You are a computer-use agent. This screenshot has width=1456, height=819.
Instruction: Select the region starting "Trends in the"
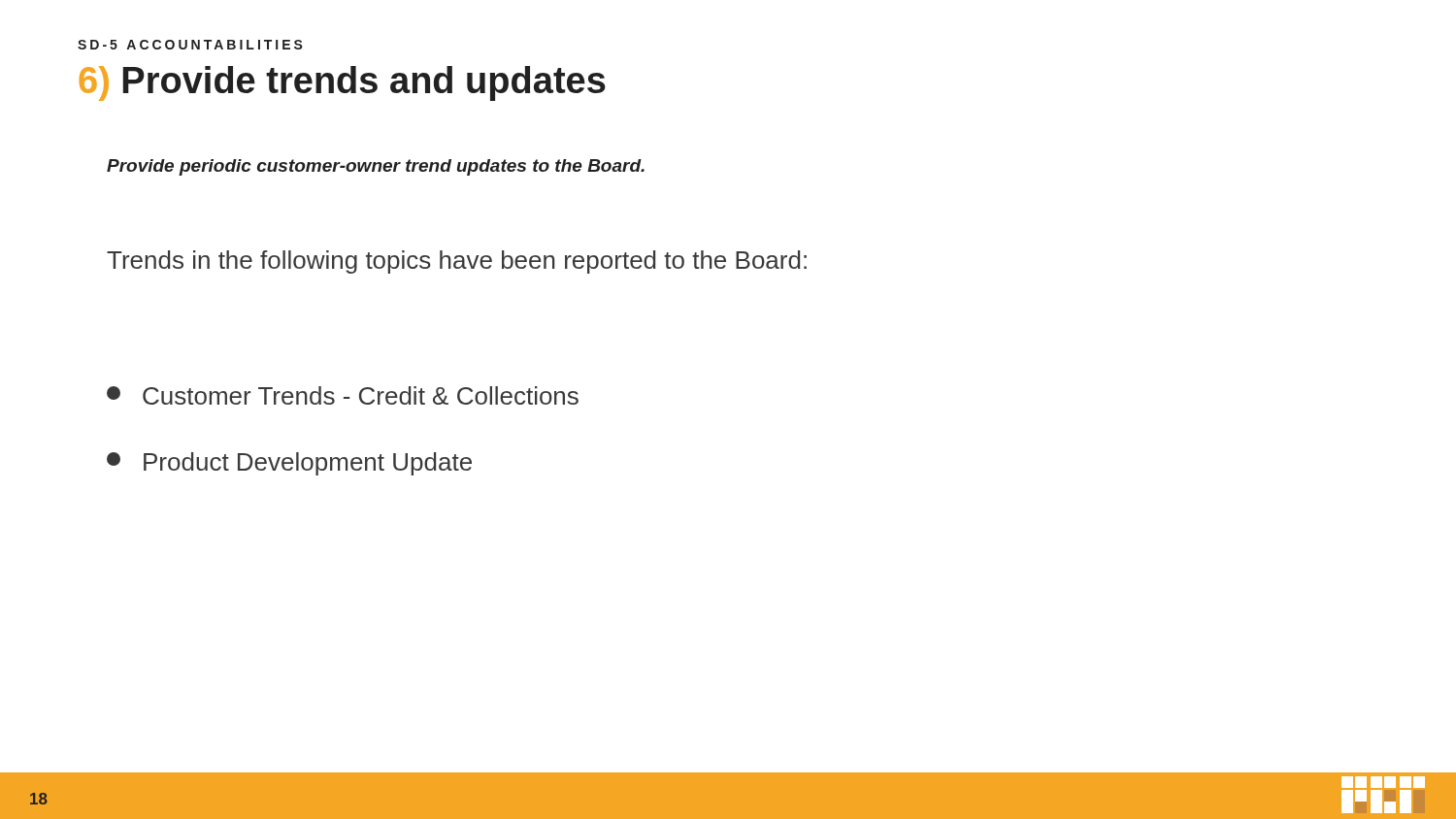tap(458, 260)
